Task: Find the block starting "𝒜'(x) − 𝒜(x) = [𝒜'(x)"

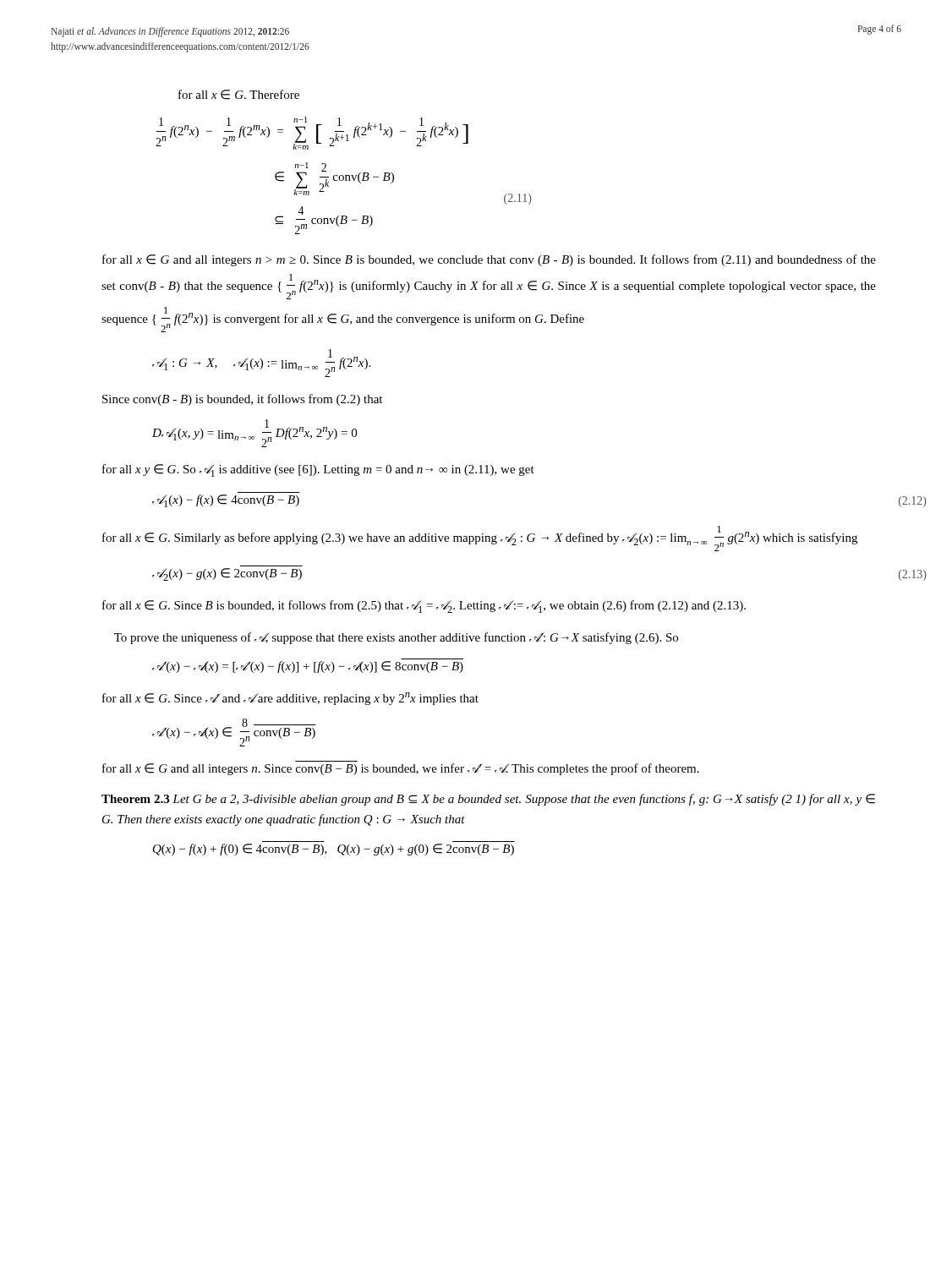Action: point(308,666)
